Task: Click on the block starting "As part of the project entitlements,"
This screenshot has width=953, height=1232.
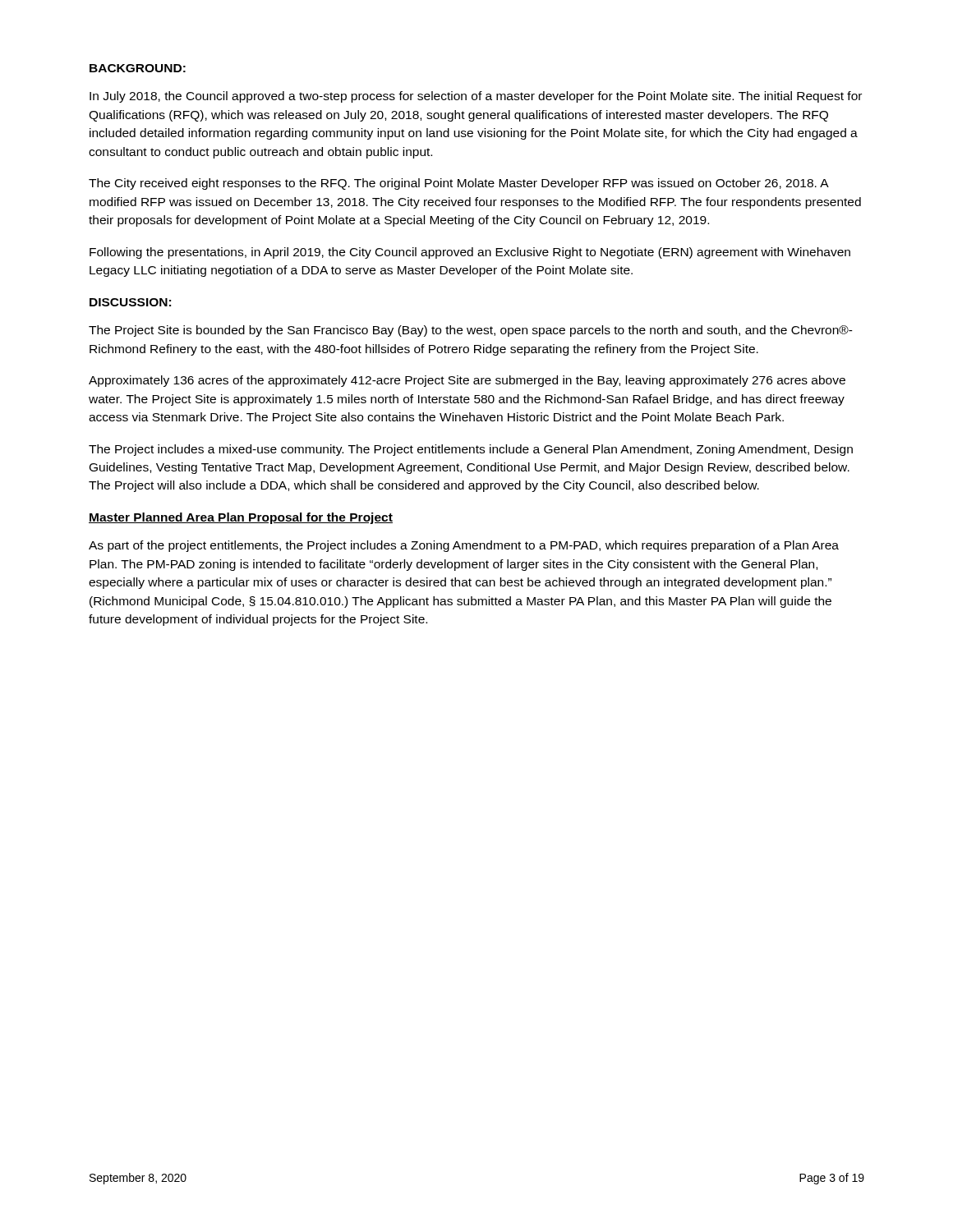Action: coord(464,582)
